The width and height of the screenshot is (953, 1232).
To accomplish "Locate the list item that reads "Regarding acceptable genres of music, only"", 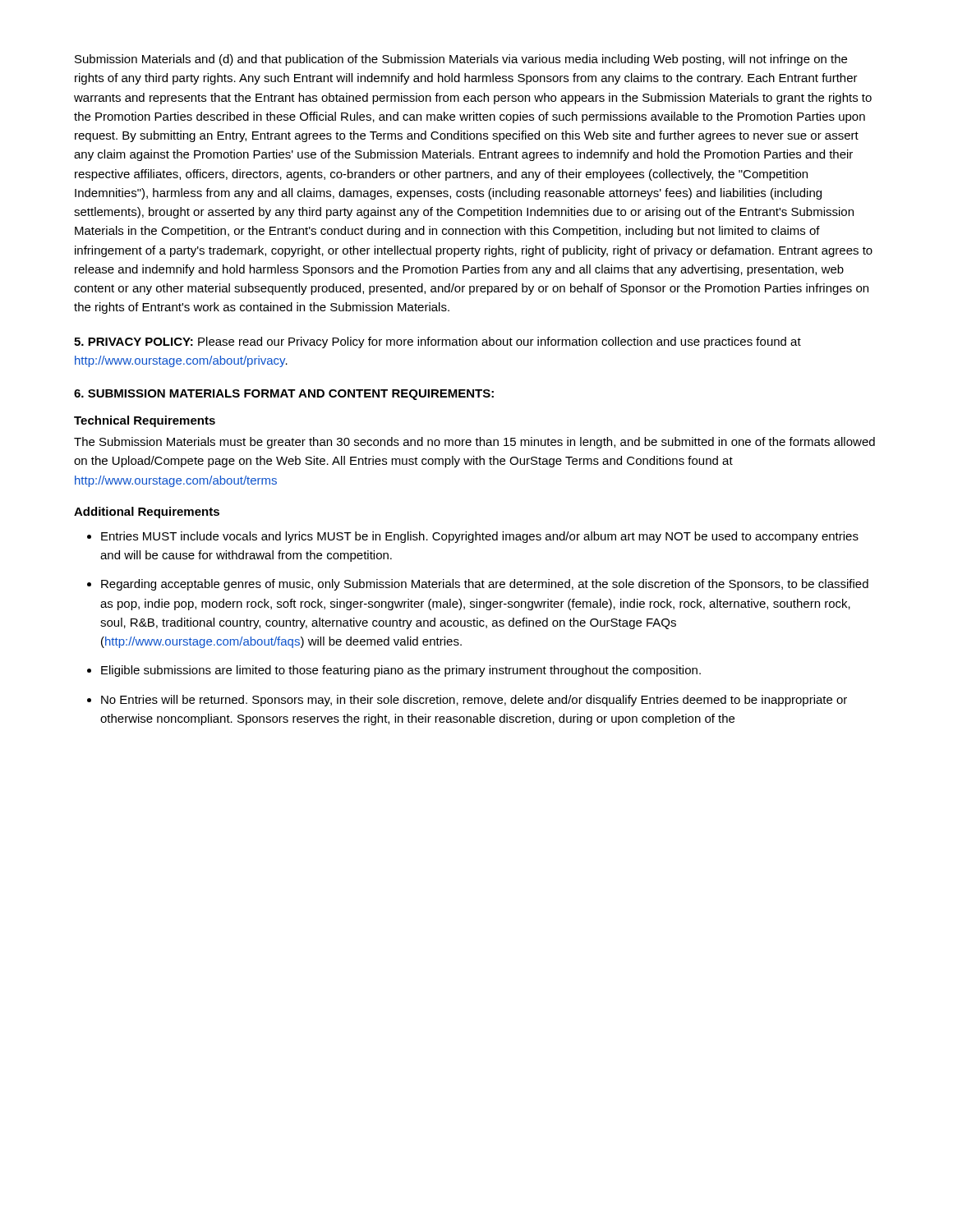I will point(490,613).
